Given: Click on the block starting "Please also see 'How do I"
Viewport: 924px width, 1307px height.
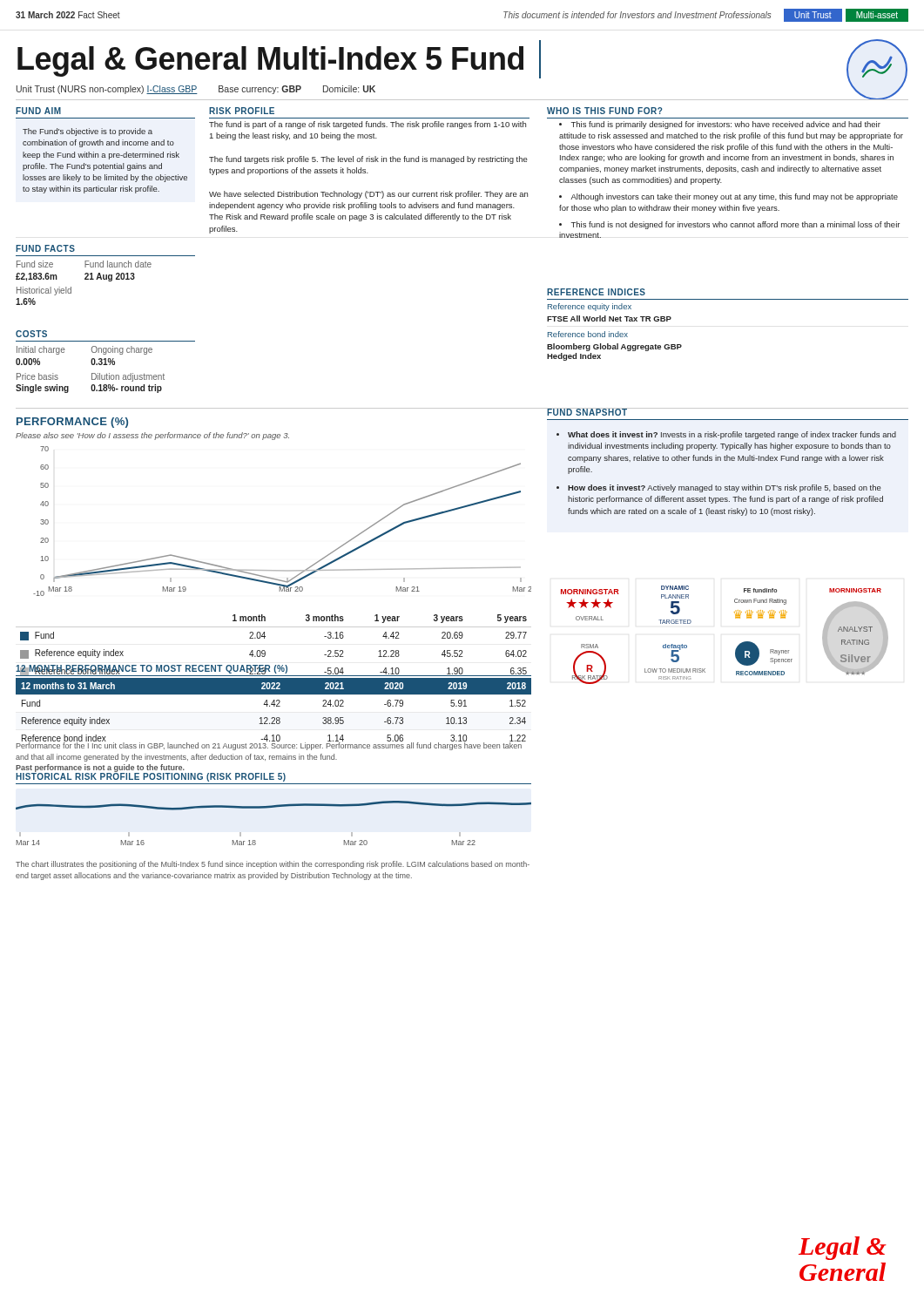Looking at the screenshot, I should (153, 435).
